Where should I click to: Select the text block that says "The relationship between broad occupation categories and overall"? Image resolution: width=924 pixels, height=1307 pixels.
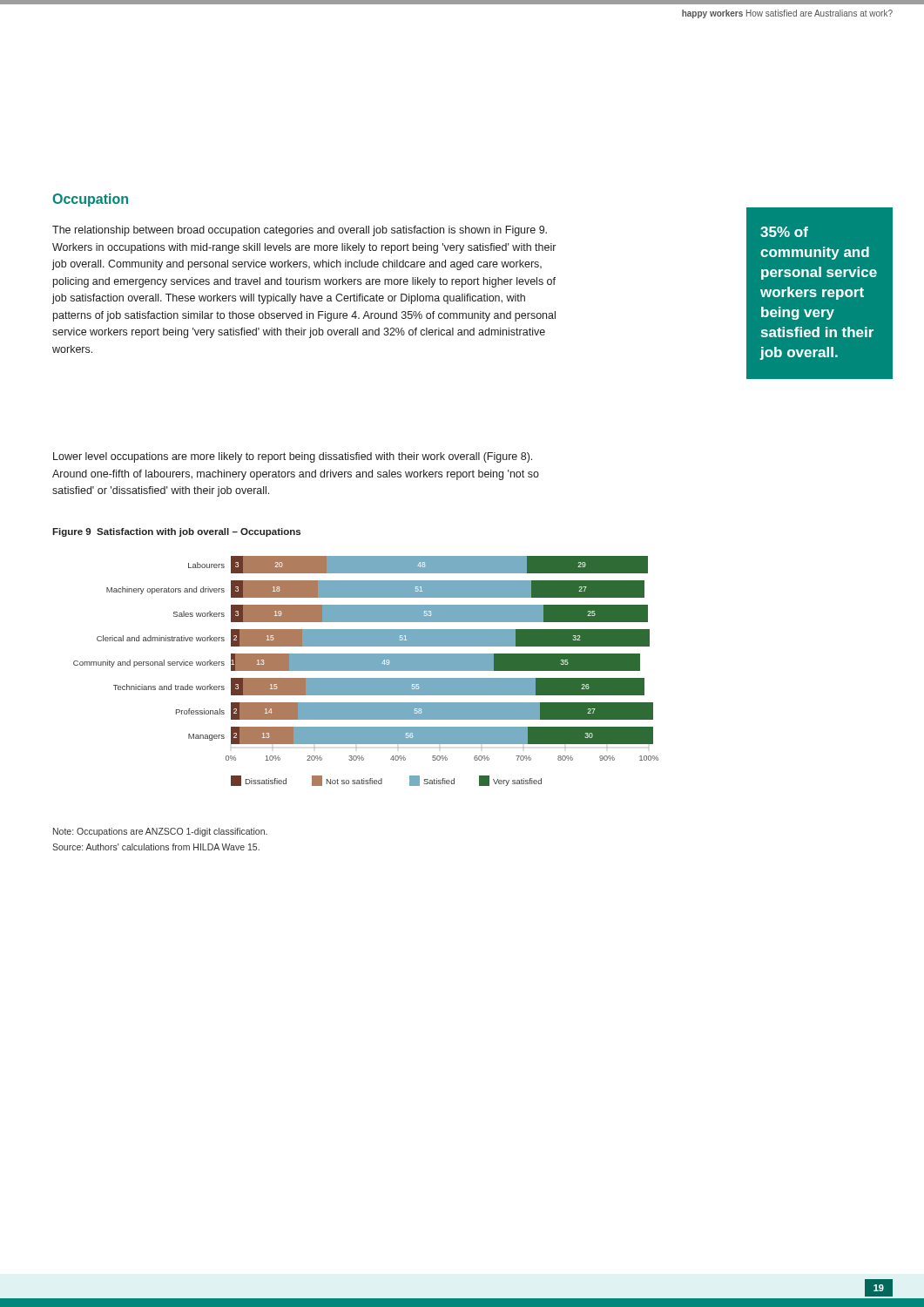[x=304, y=290]
